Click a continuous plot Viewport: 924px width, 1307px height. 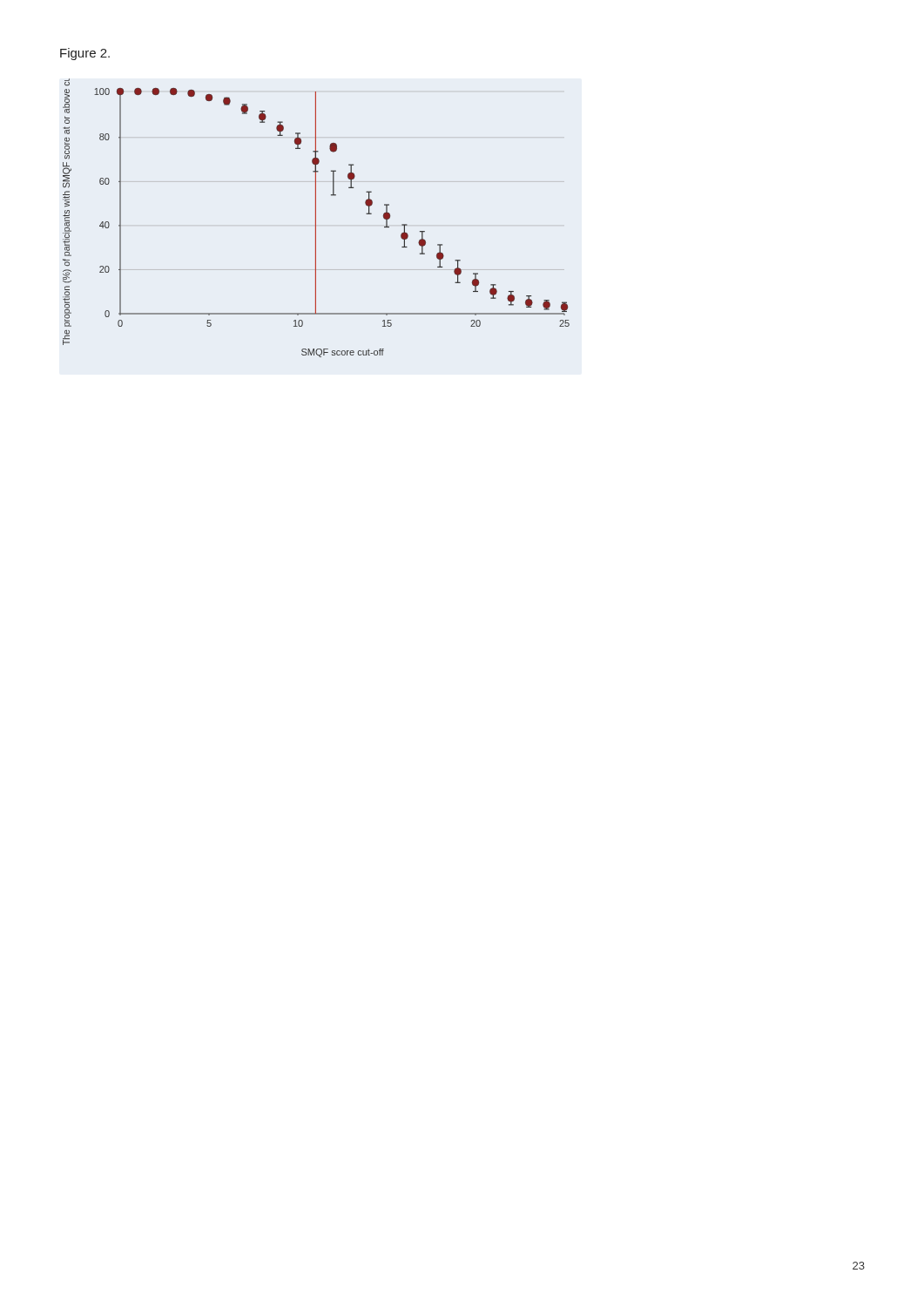(320, 227)
